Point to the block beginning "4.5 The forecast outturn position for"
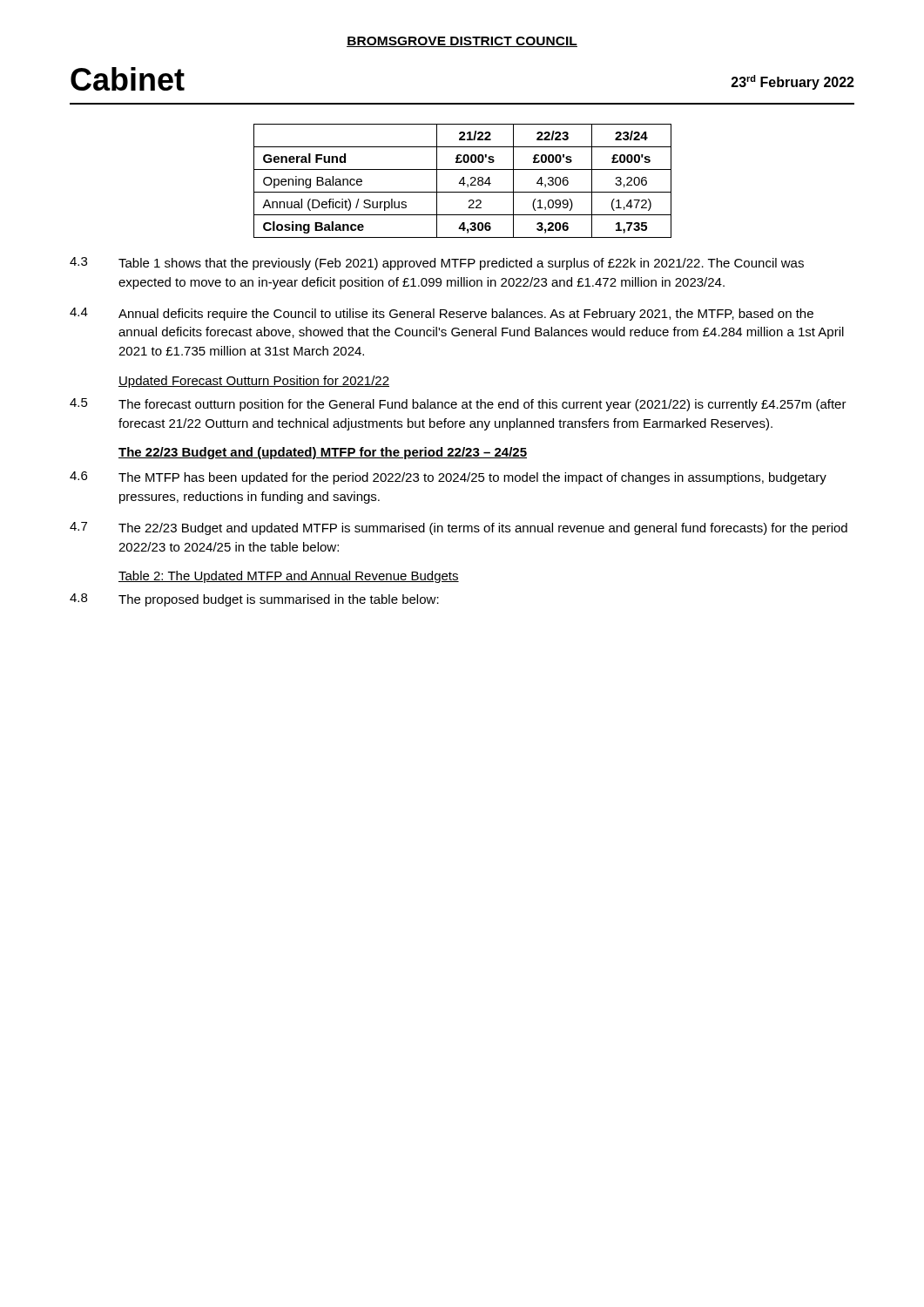The width and height of the screenshot is (924, 1307). pyautogui.click(x=462, y=413)
